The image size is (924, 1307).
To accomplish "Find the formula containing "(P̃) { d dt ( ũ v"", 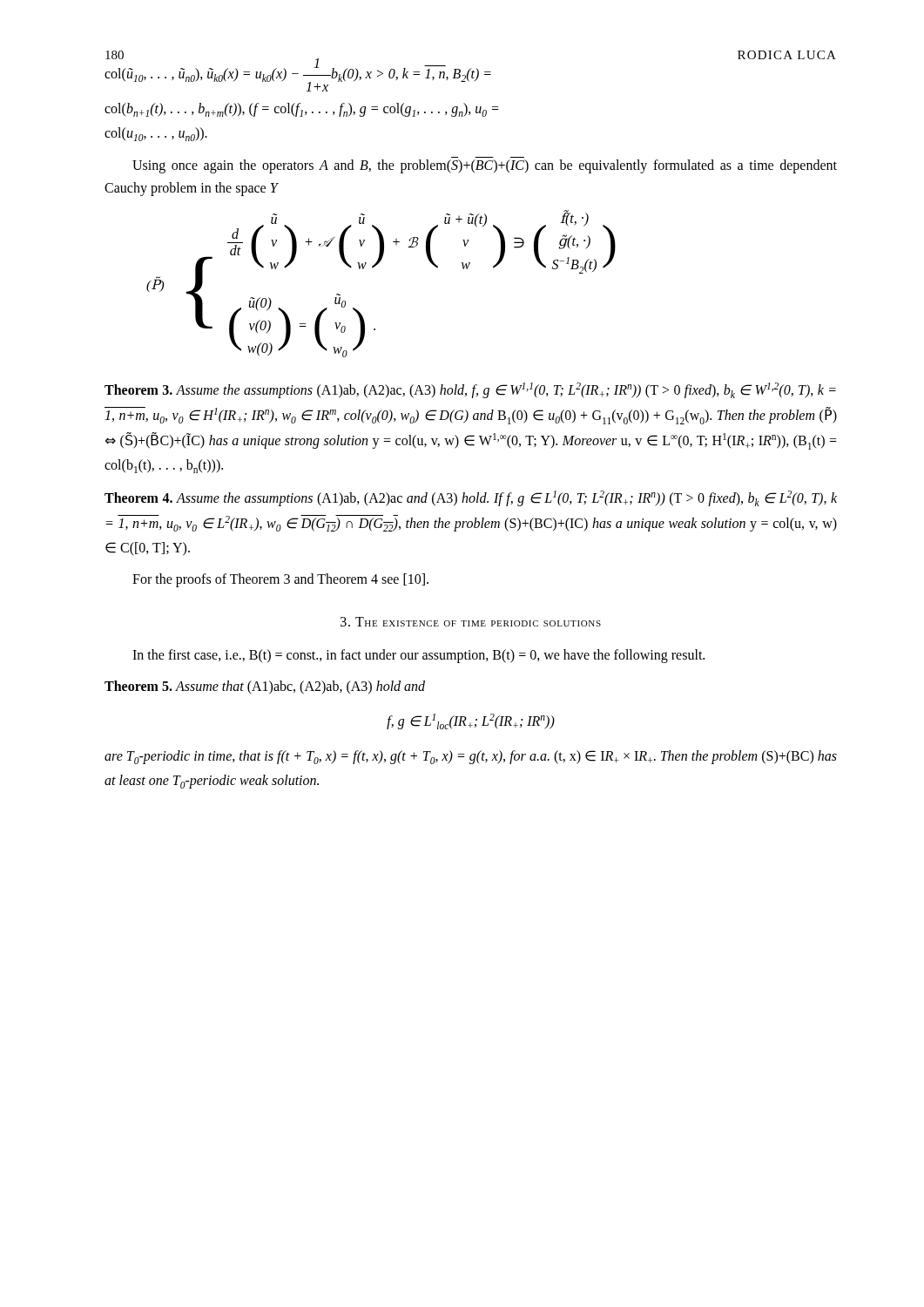I will click(492, 285).
